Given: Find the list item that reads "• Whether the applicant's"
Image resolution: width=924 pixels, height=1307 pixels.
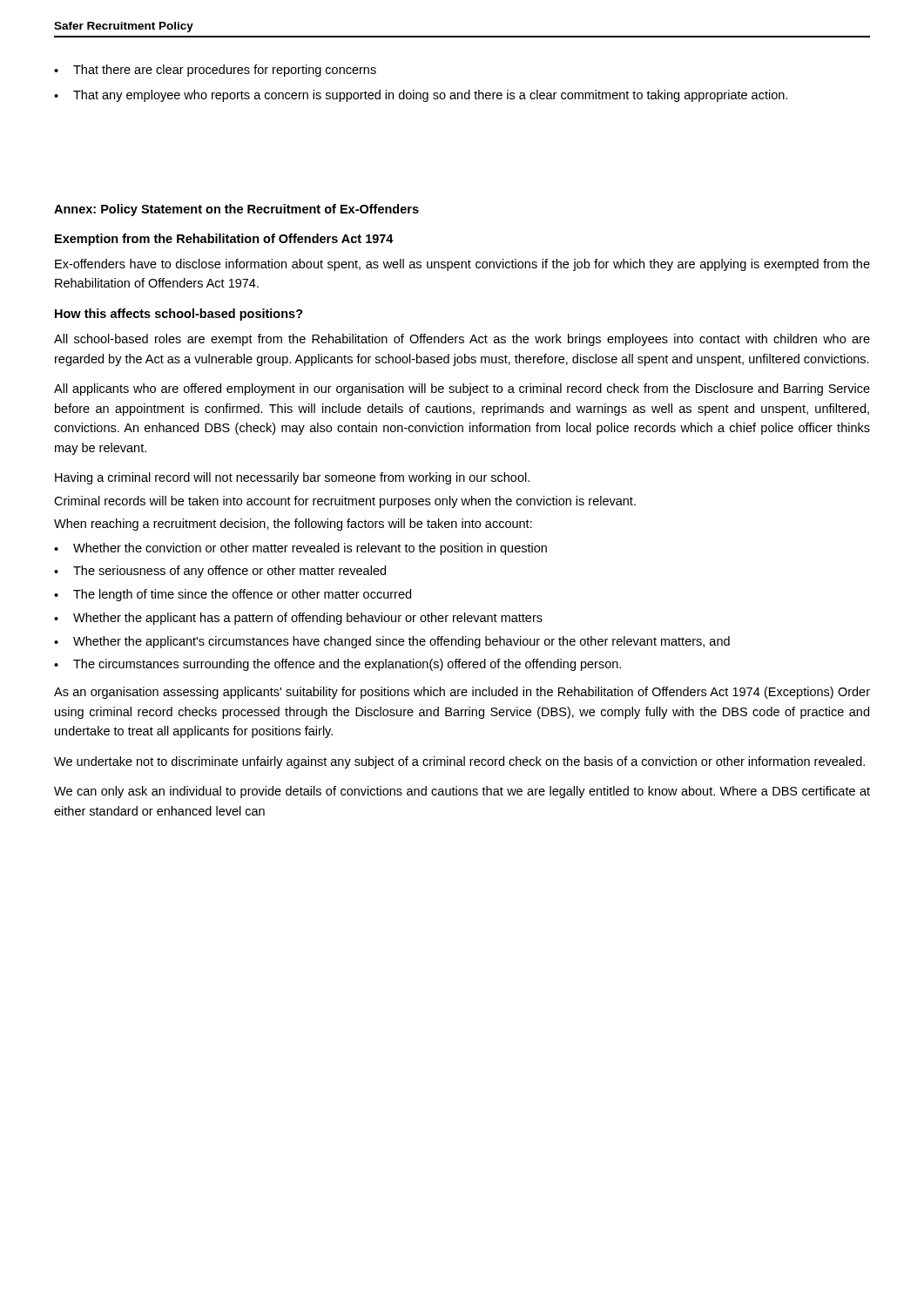Looking at the screenshot, I should coord(462,642).
